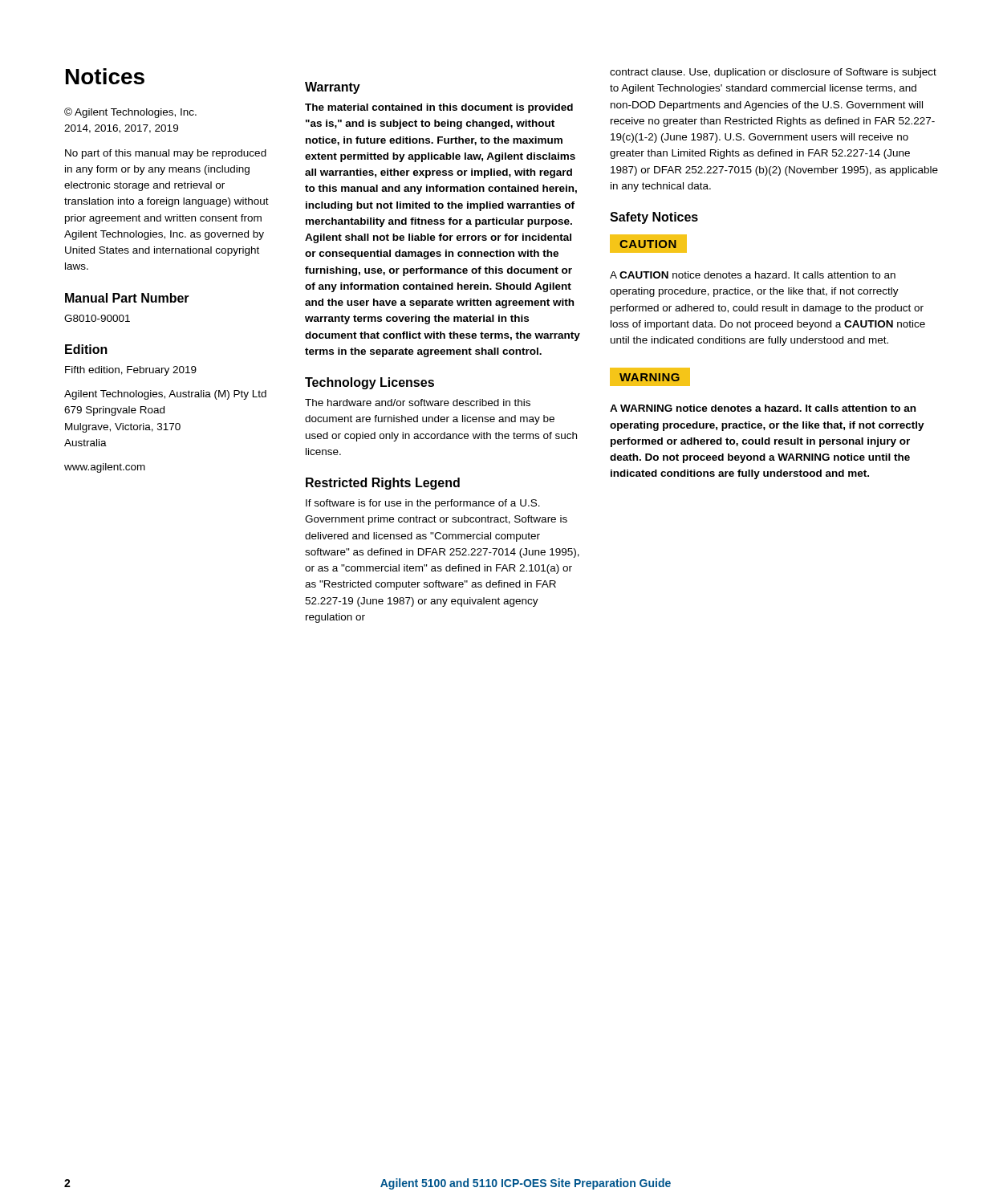Locate the section header with the text "Manual Part Number"
Screen dimensions: 1204x1003
pyautogui.click(x=127, y=298)
